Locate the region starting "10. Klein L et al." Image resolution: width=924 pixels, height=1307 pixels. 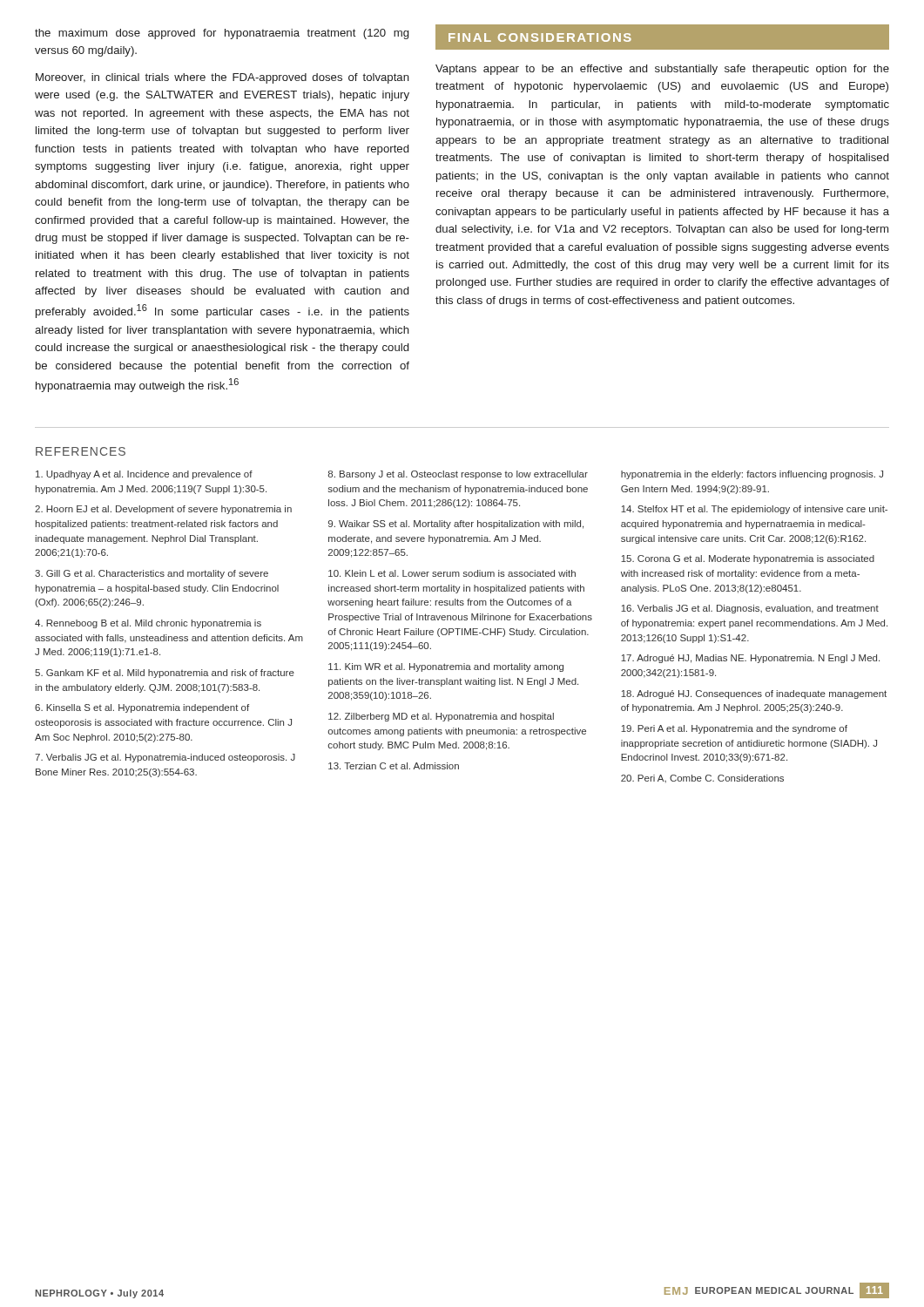point(460,610)
